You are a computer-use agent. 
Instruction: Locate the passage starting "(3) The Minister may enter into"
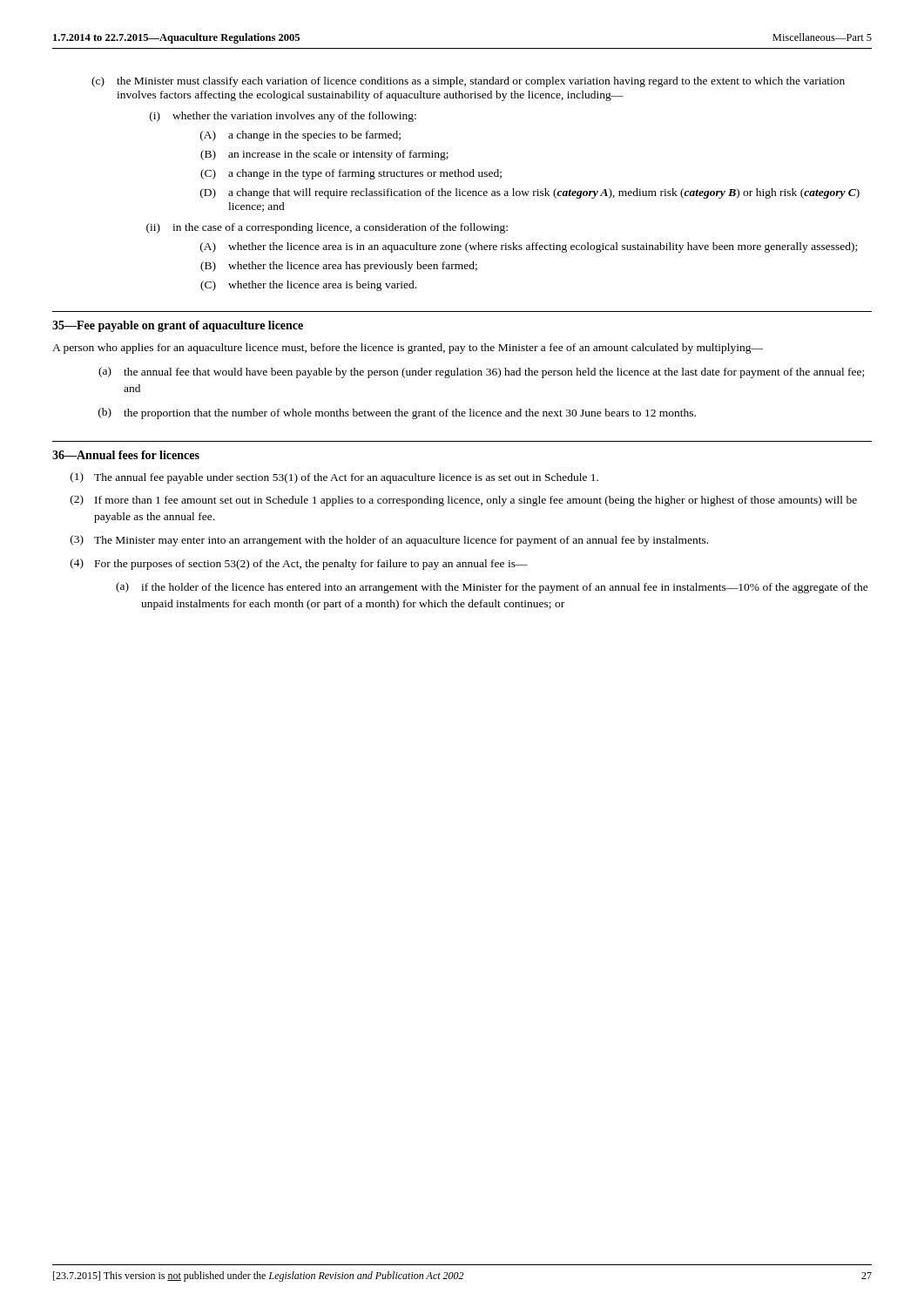[462, 541]
